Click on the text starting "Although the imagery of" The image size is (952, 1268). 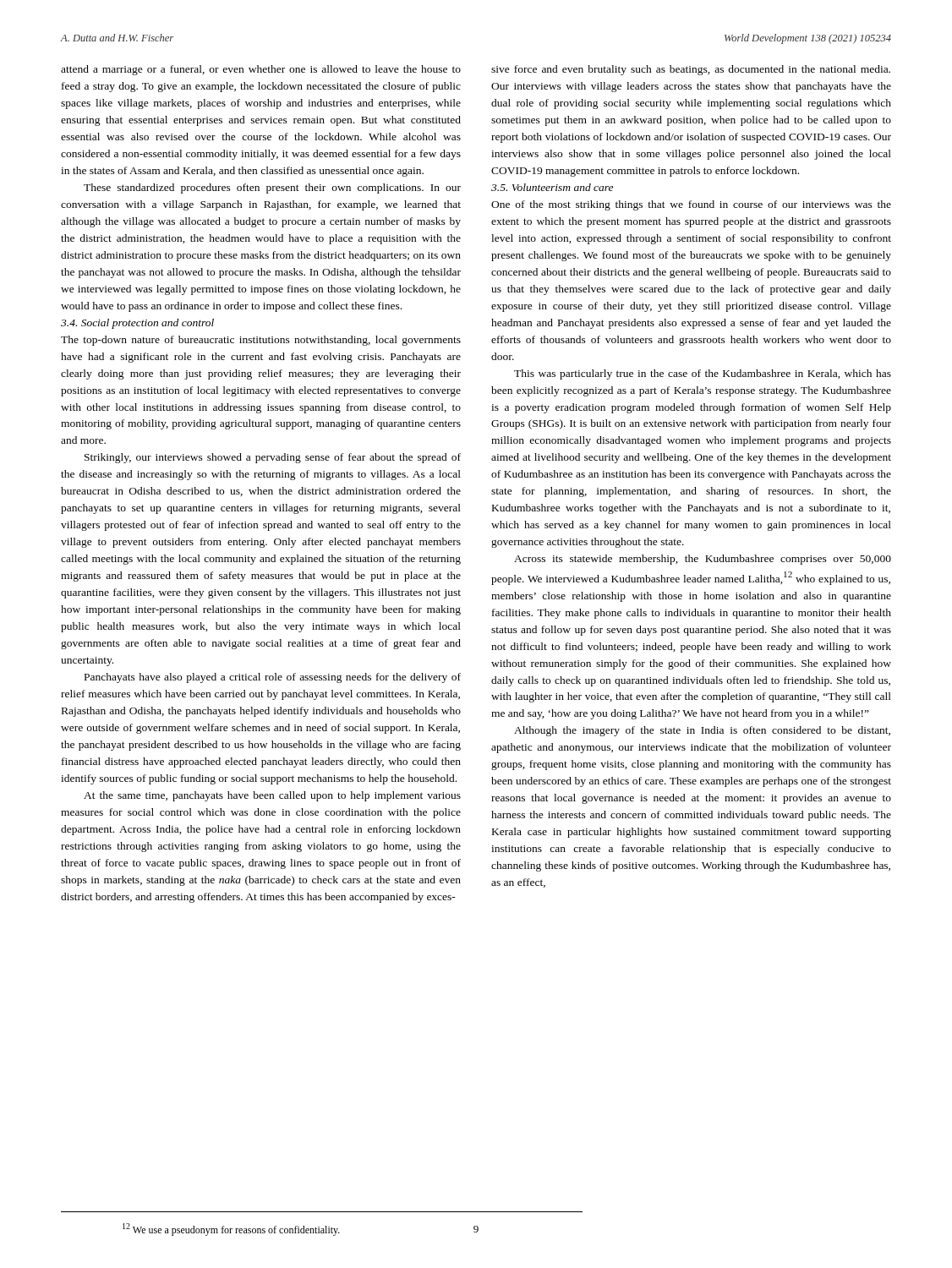click(691, 807)
